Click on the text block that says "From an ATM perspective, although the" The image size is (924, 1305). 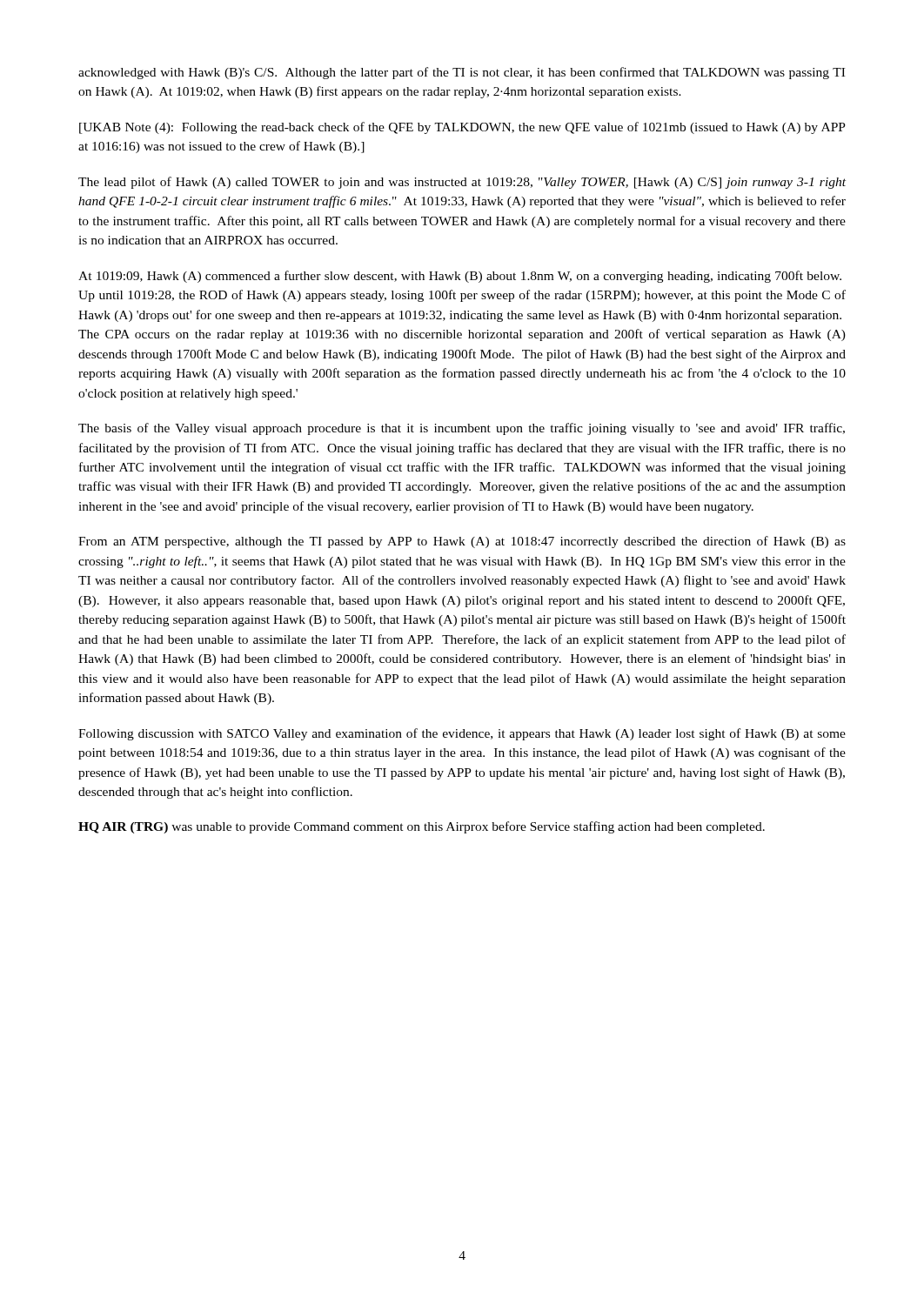pos(462,619)
